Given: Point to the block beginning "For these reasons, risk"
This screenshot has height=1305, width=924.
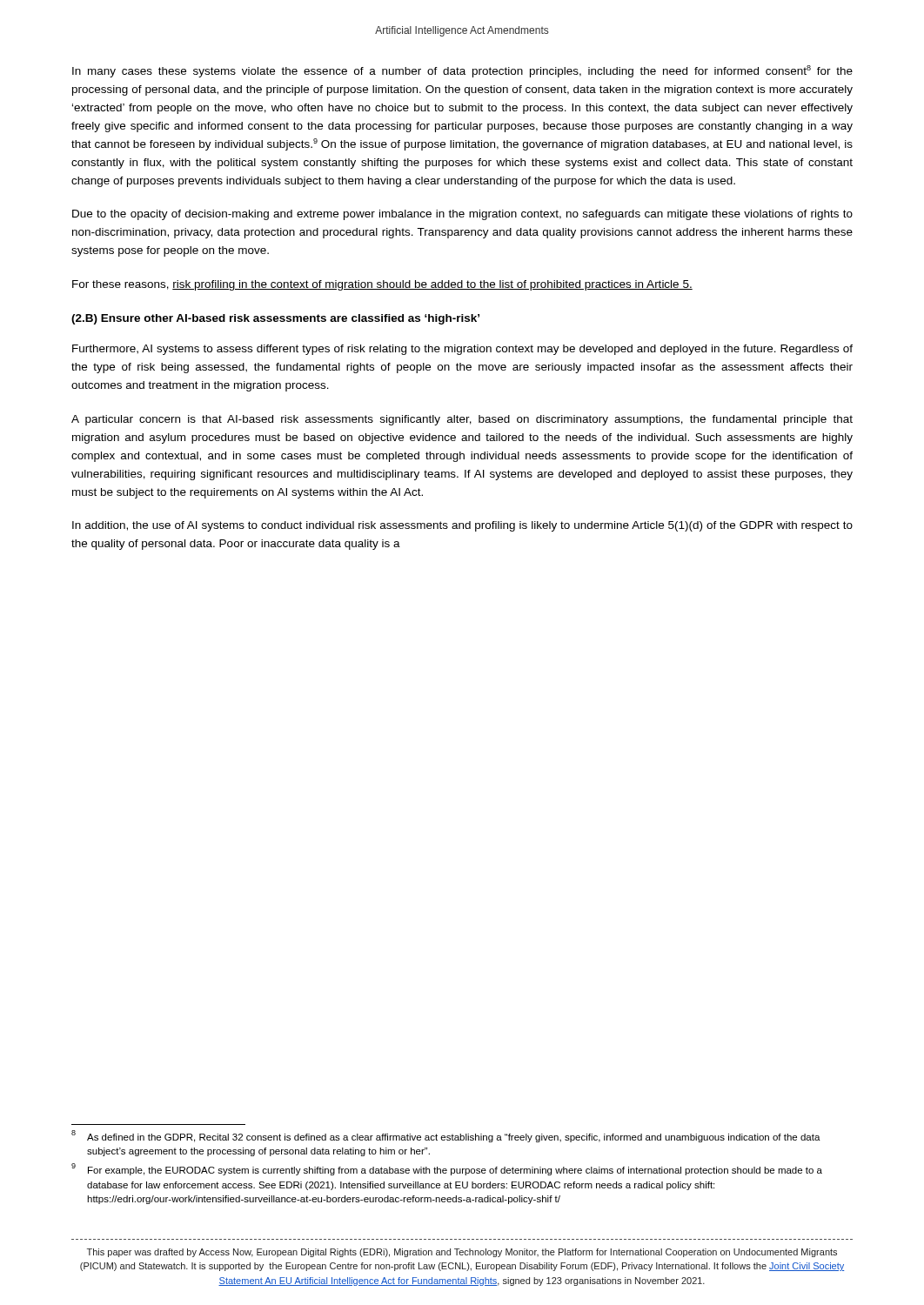Looking at the screenshot, I should coord(382,284).
